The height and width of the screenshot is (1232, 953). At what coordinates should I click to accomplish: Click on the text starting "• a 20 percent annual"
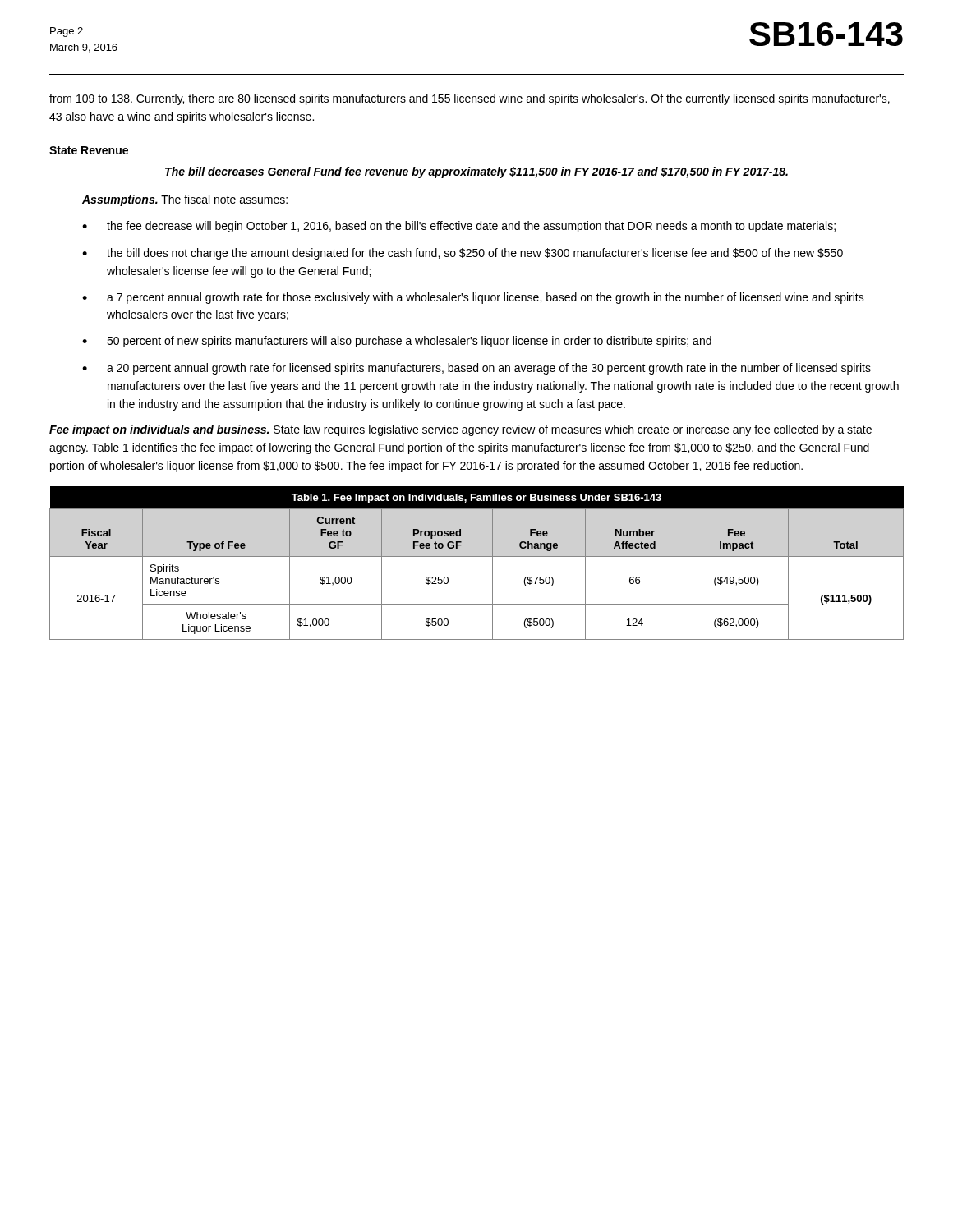coord(493,387)
